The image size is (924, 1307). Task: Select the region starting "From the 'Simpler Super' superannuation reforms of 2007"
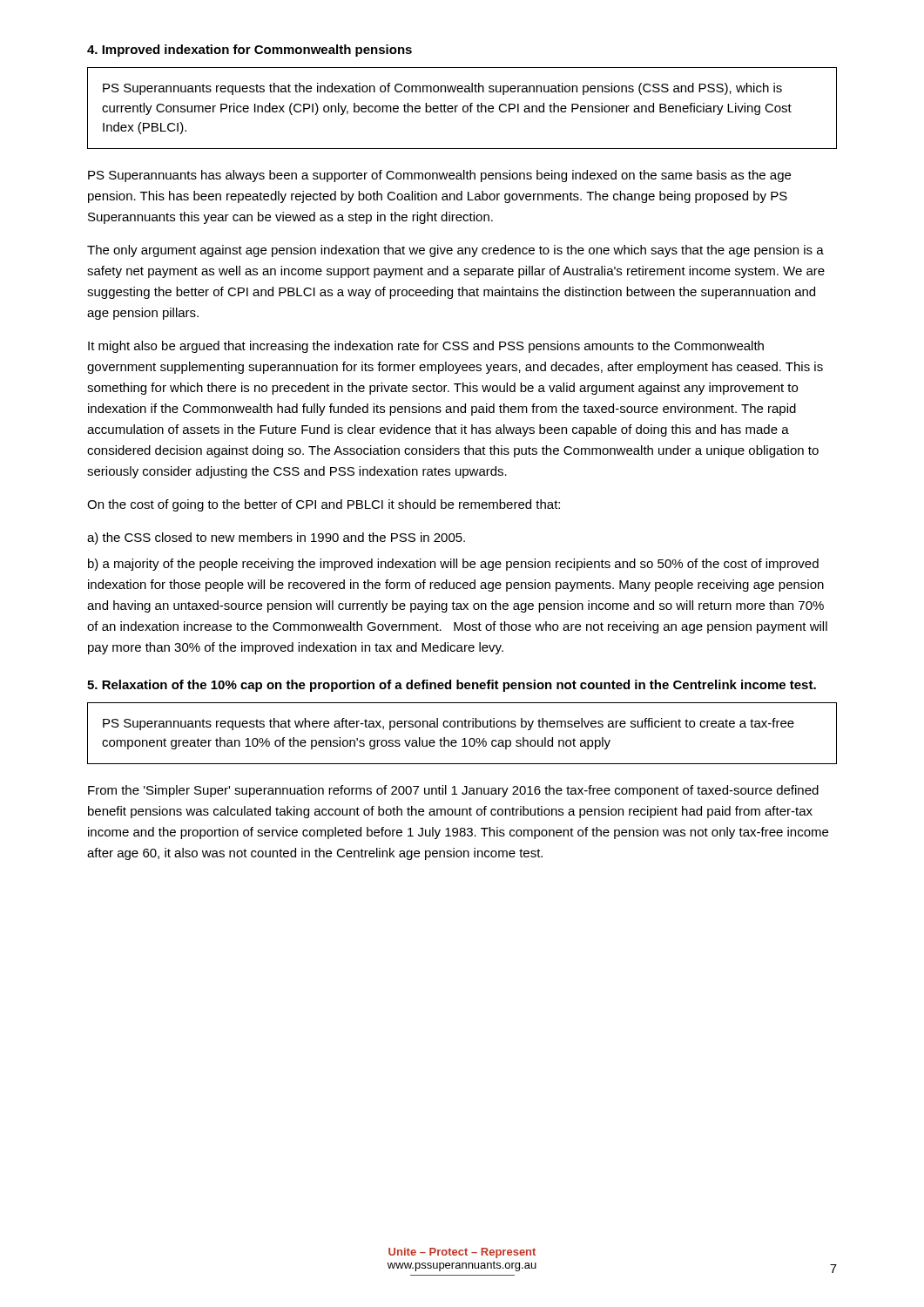458,821
